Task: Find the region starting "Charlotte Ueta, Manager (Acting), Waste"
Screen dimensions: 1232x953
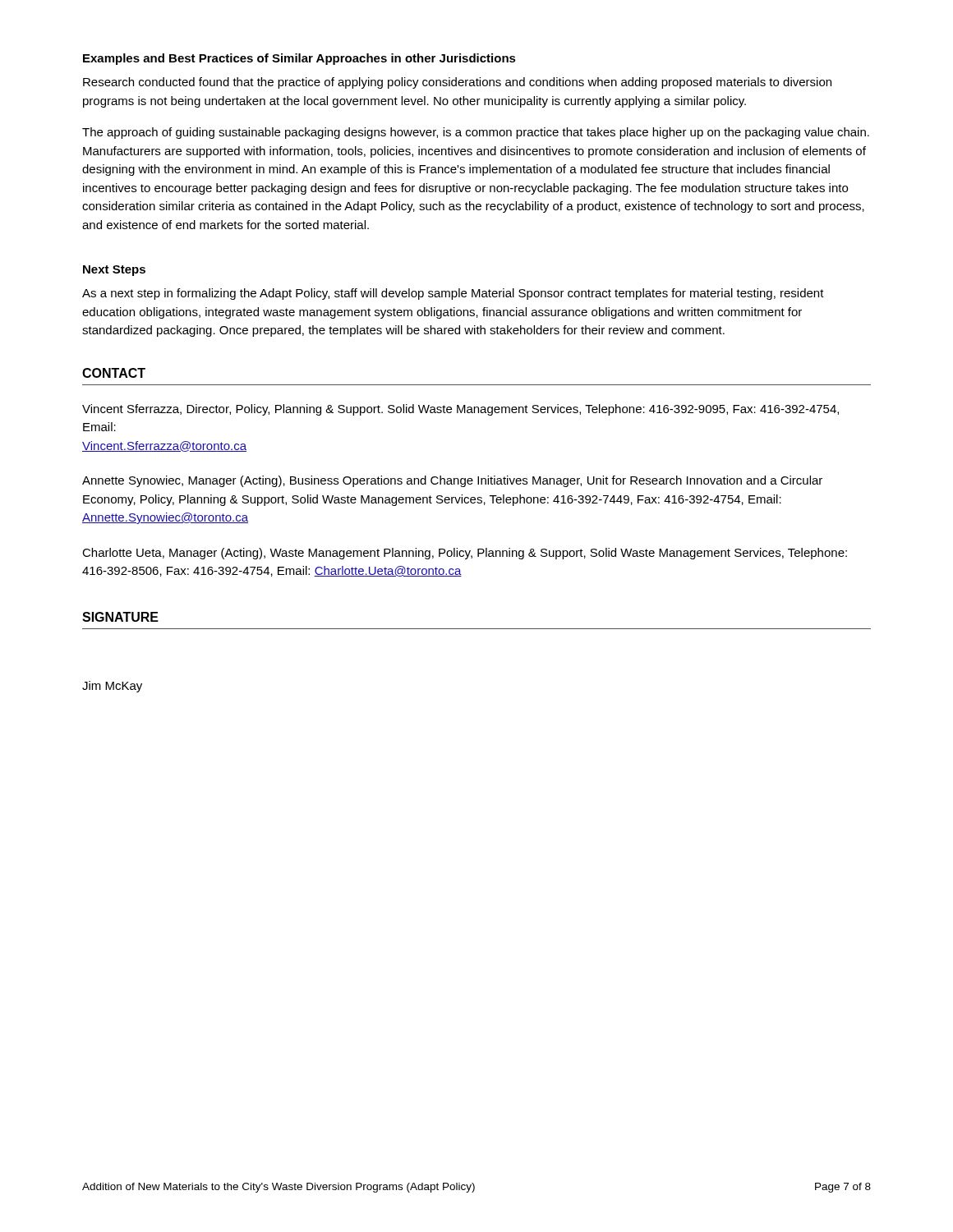Action: tap(465, 561)
